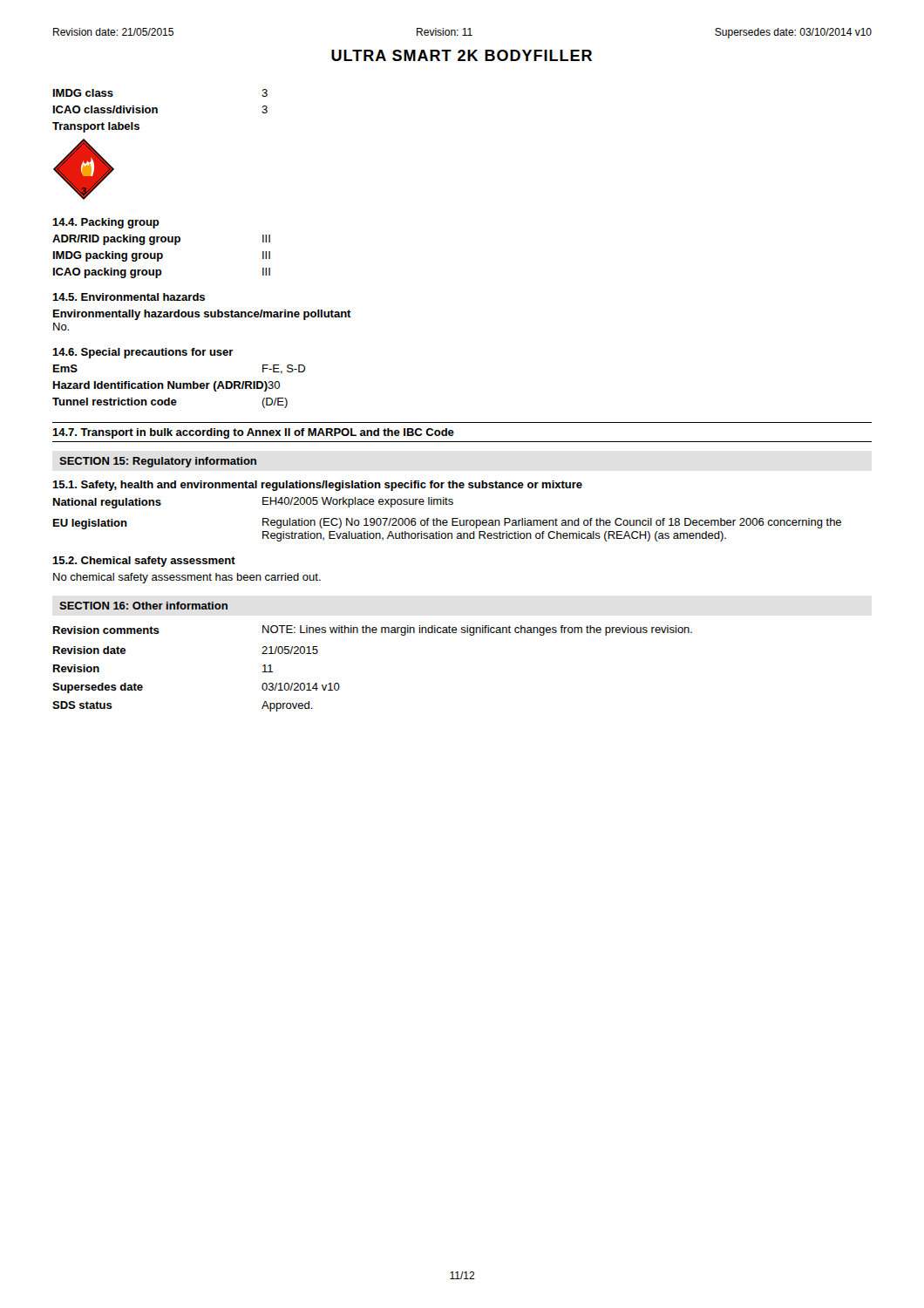Click on the section header that reads "15.2. Chemical safety"

click(x=144, y=560)
